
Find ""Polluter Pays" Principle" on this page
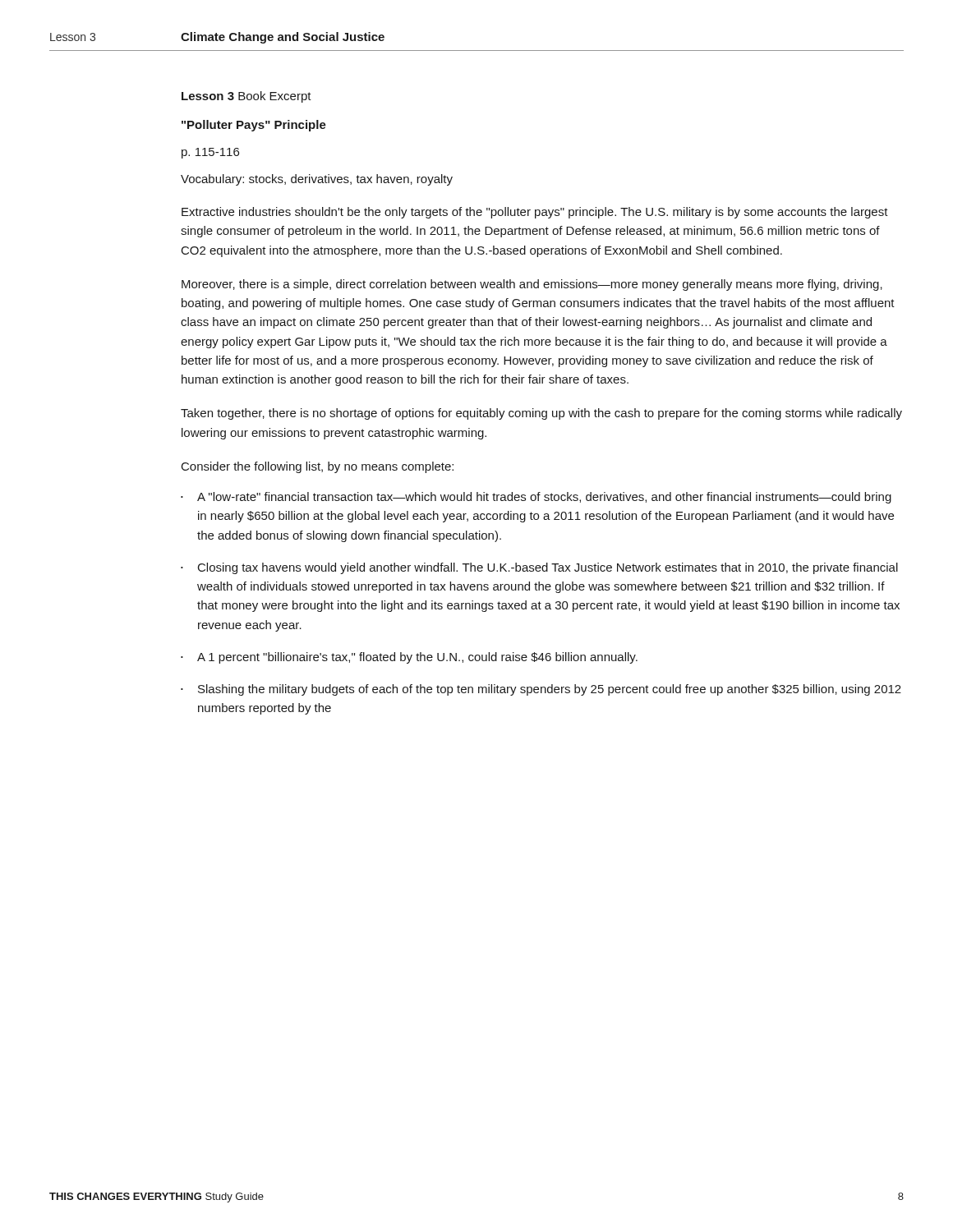click(x=253, y=124)
